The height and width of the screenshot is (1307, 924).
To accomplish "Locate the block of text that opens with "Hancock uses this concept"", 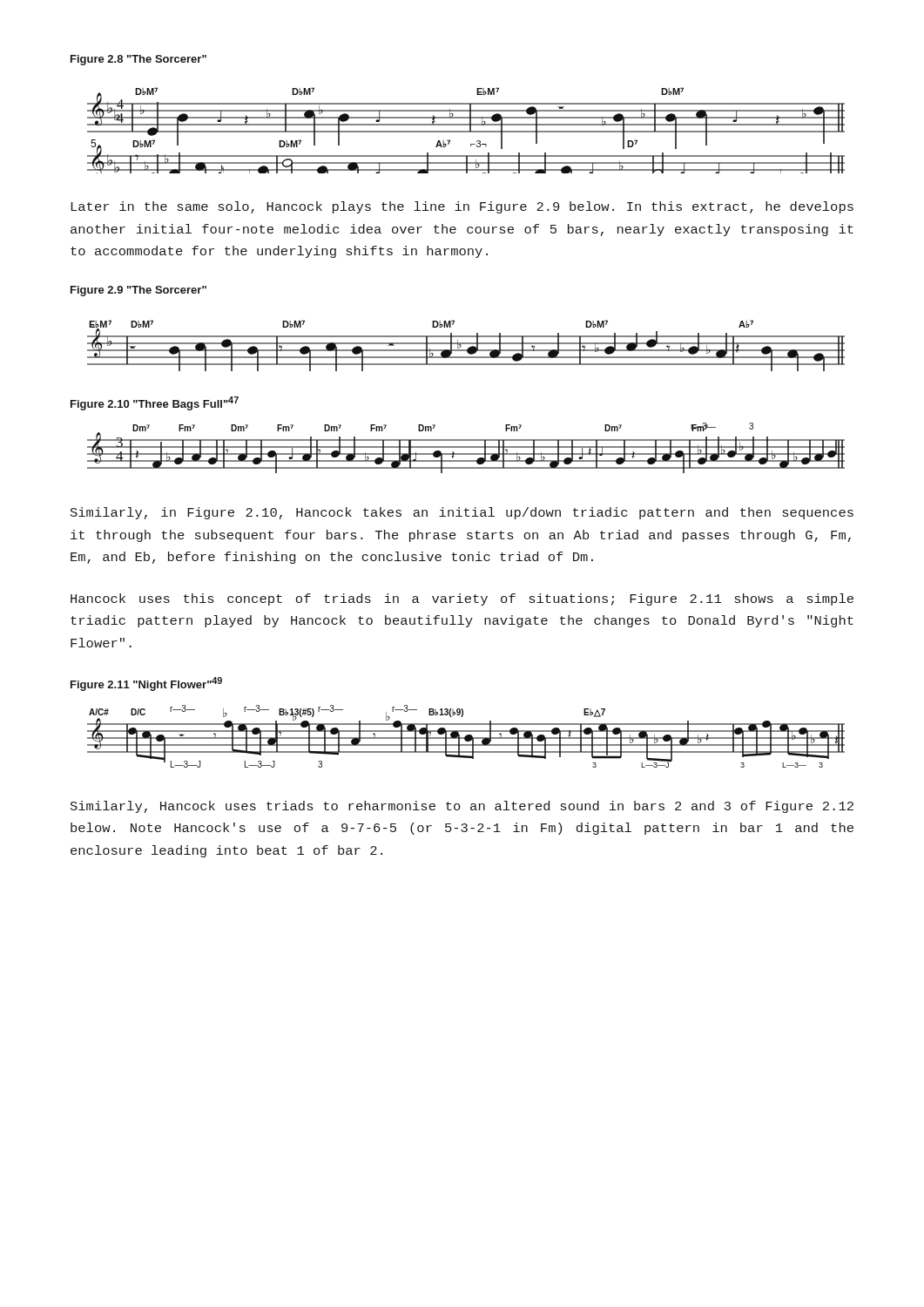I will click(462, 622).
